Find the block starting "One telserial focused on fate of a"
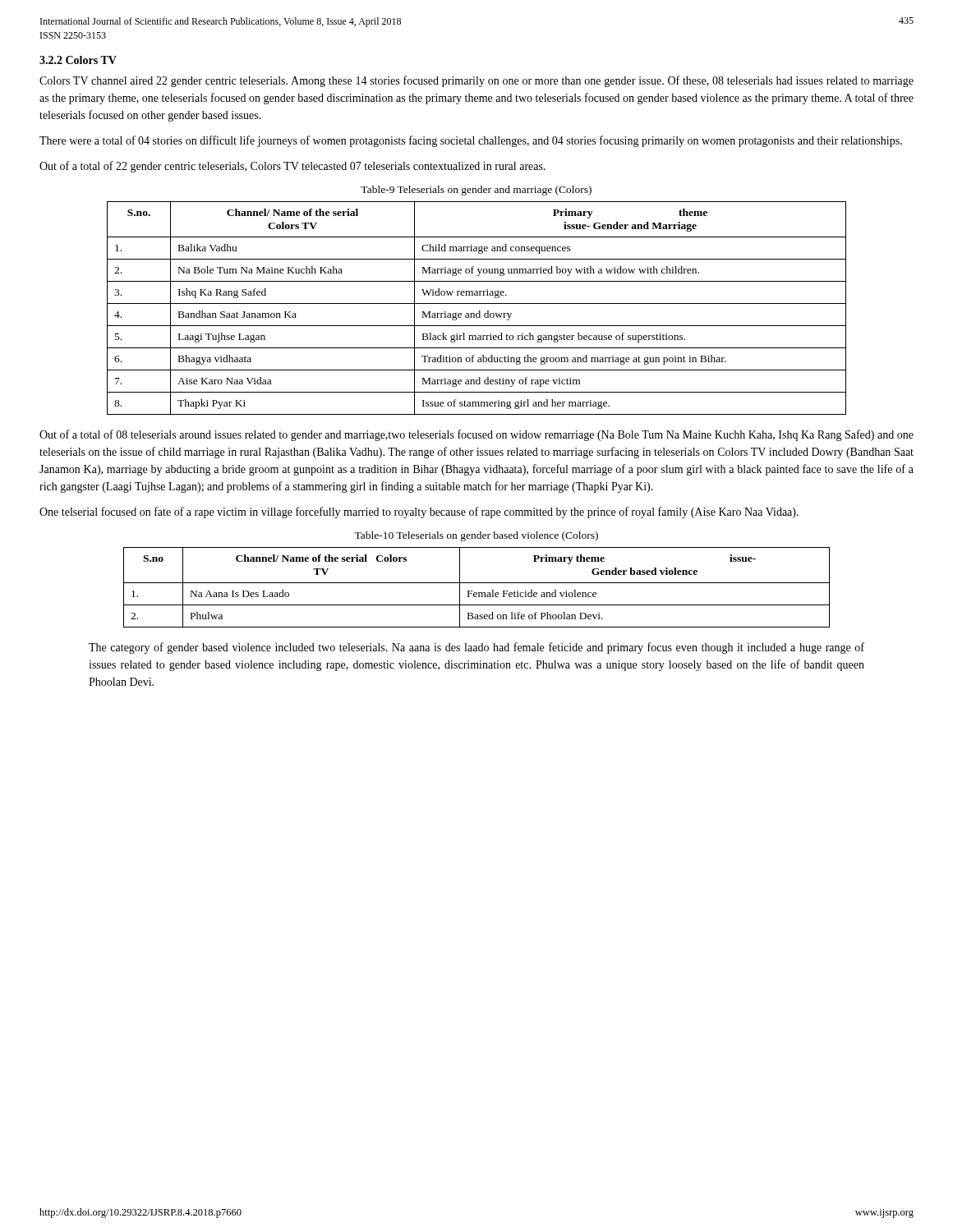The image size is (953, 1232). pyautogui.click(x=419, y=512)
